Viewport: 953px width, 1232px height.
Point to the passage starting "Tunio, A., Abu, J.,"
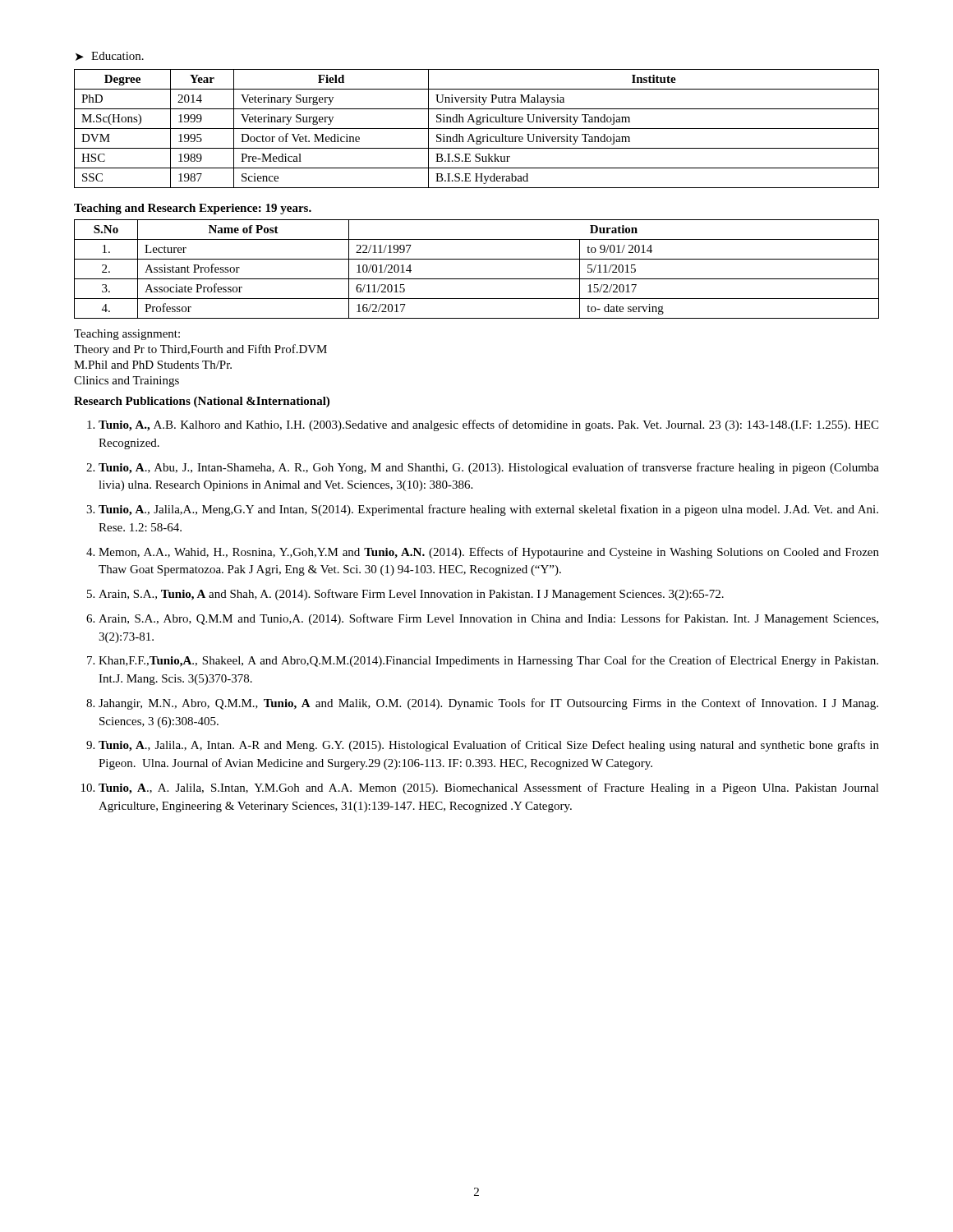tap(489, 476)
